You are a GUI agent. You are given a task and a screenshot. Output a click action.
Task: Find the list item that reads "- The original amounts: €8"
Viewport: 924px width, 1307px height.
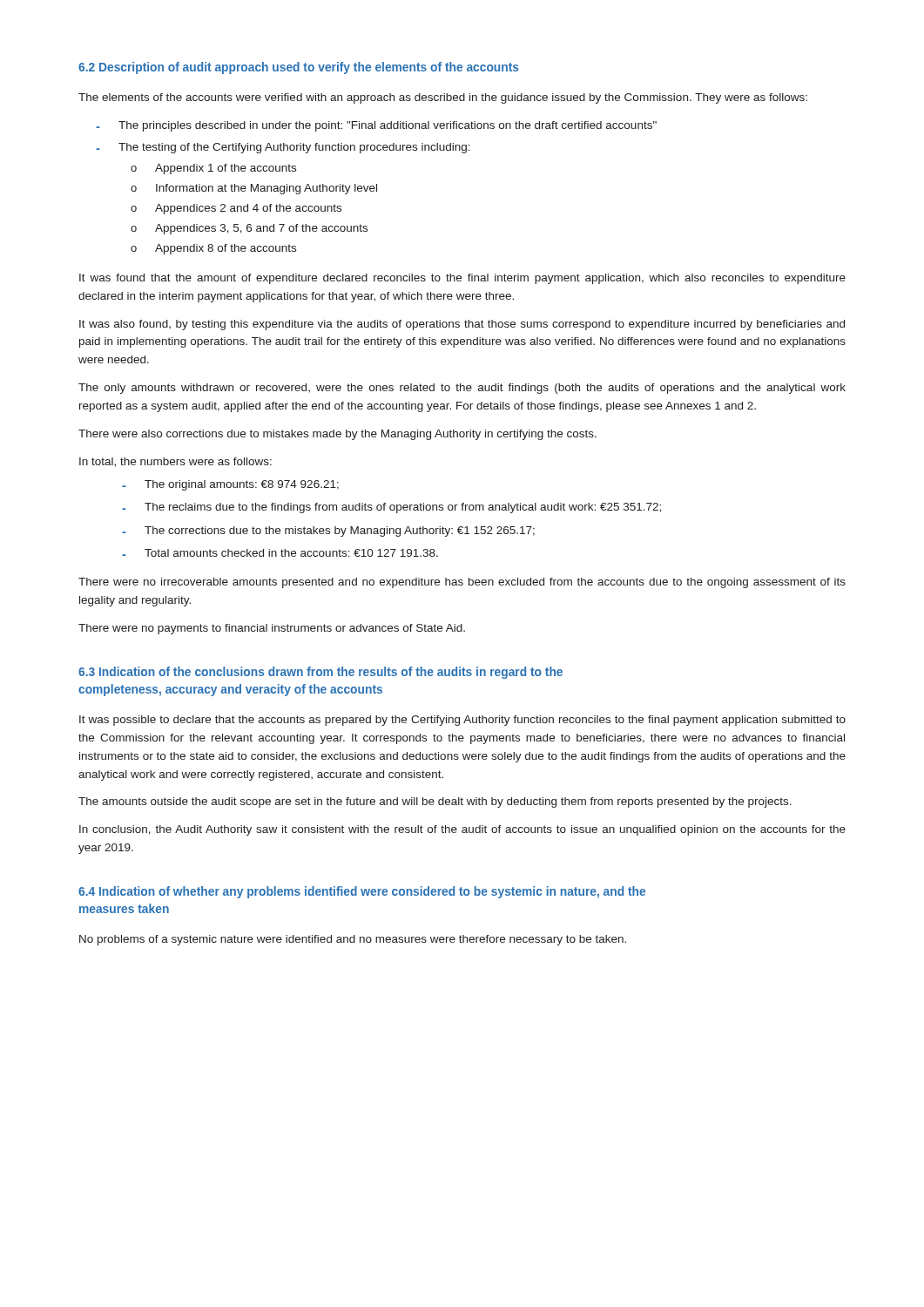tap(231, 485)
